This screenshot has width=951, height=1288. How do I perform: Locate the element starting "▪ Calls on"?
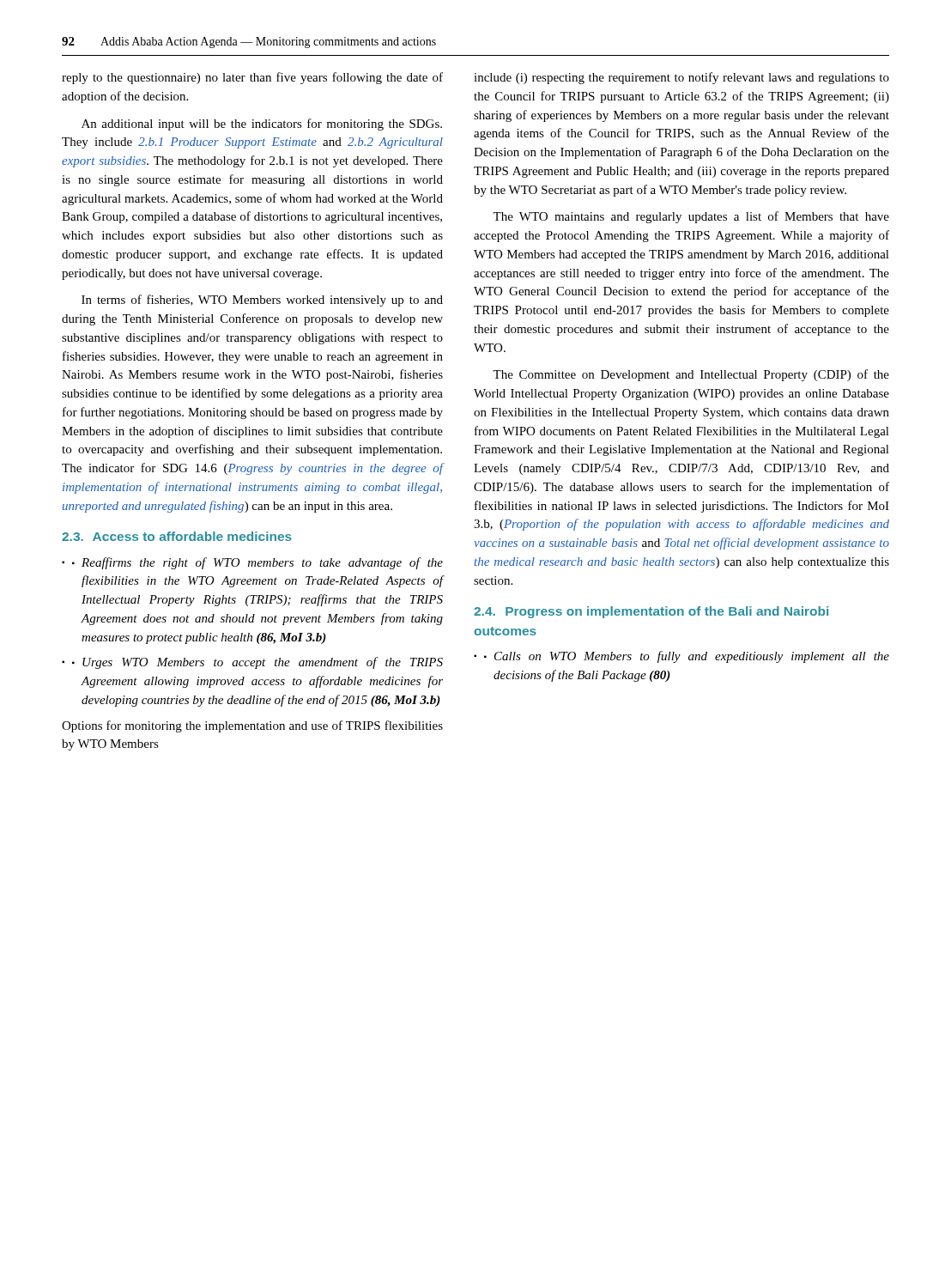(x=686, y=666)
